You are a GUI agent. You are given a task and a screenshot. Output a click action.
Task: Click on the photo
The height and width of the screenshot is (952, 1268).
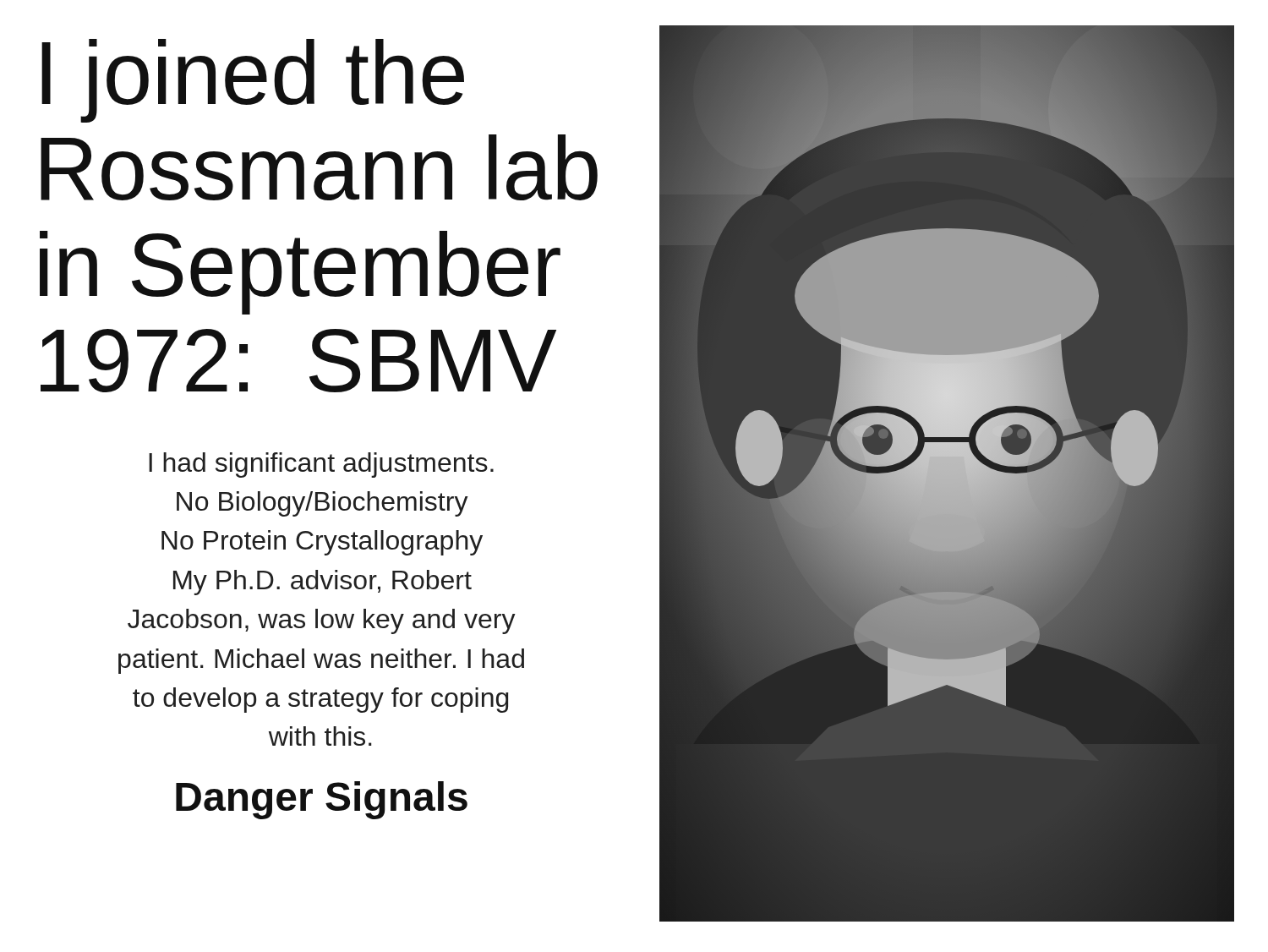947,473
